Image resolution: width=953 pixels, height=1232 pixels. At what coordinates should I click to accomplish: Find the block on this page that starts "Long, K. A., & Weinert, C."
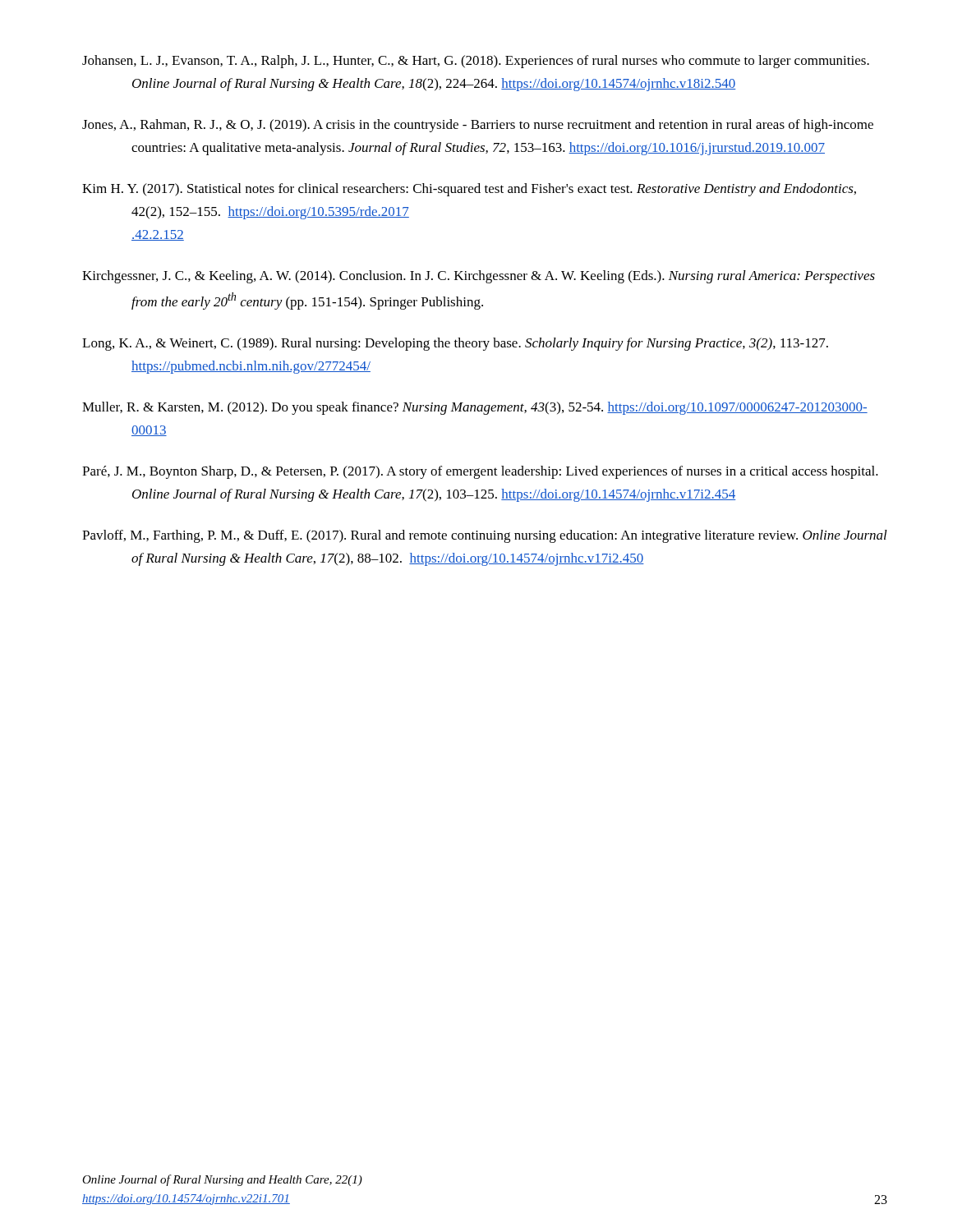456,355
